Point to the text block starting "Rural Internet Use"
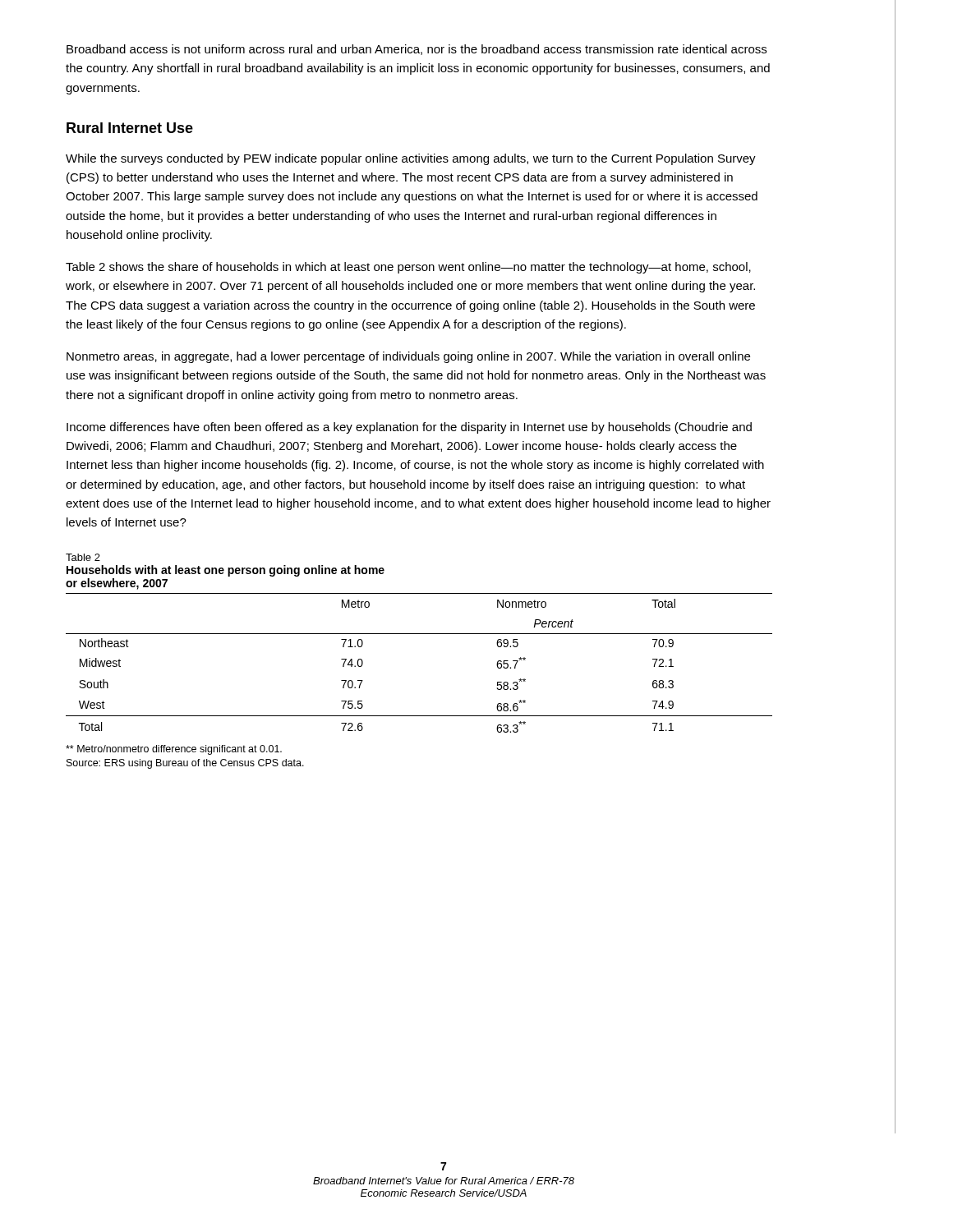 coord(129,128)
